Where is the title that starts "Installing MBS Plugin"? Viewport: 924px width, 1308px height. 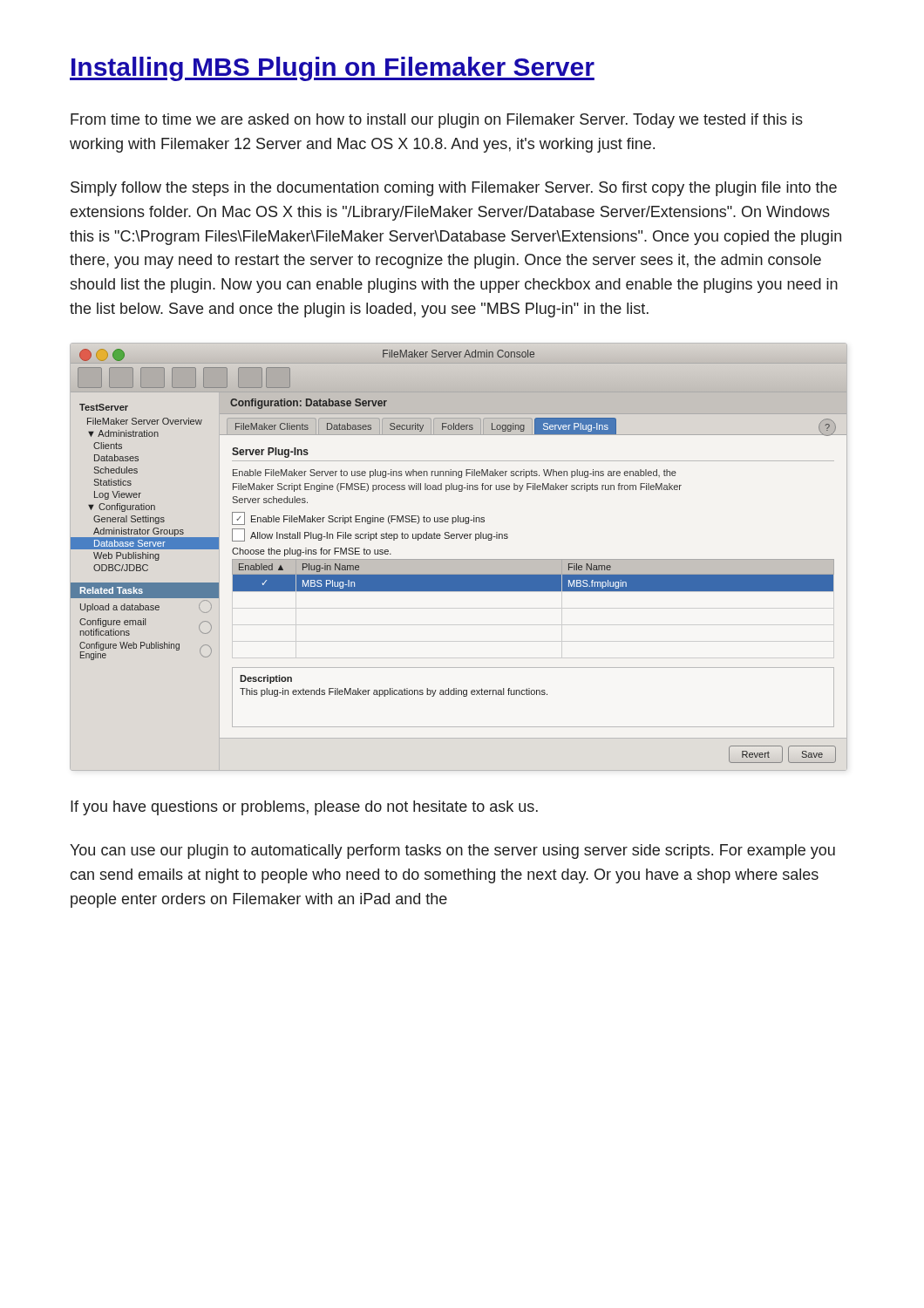(x=332, y=67)
